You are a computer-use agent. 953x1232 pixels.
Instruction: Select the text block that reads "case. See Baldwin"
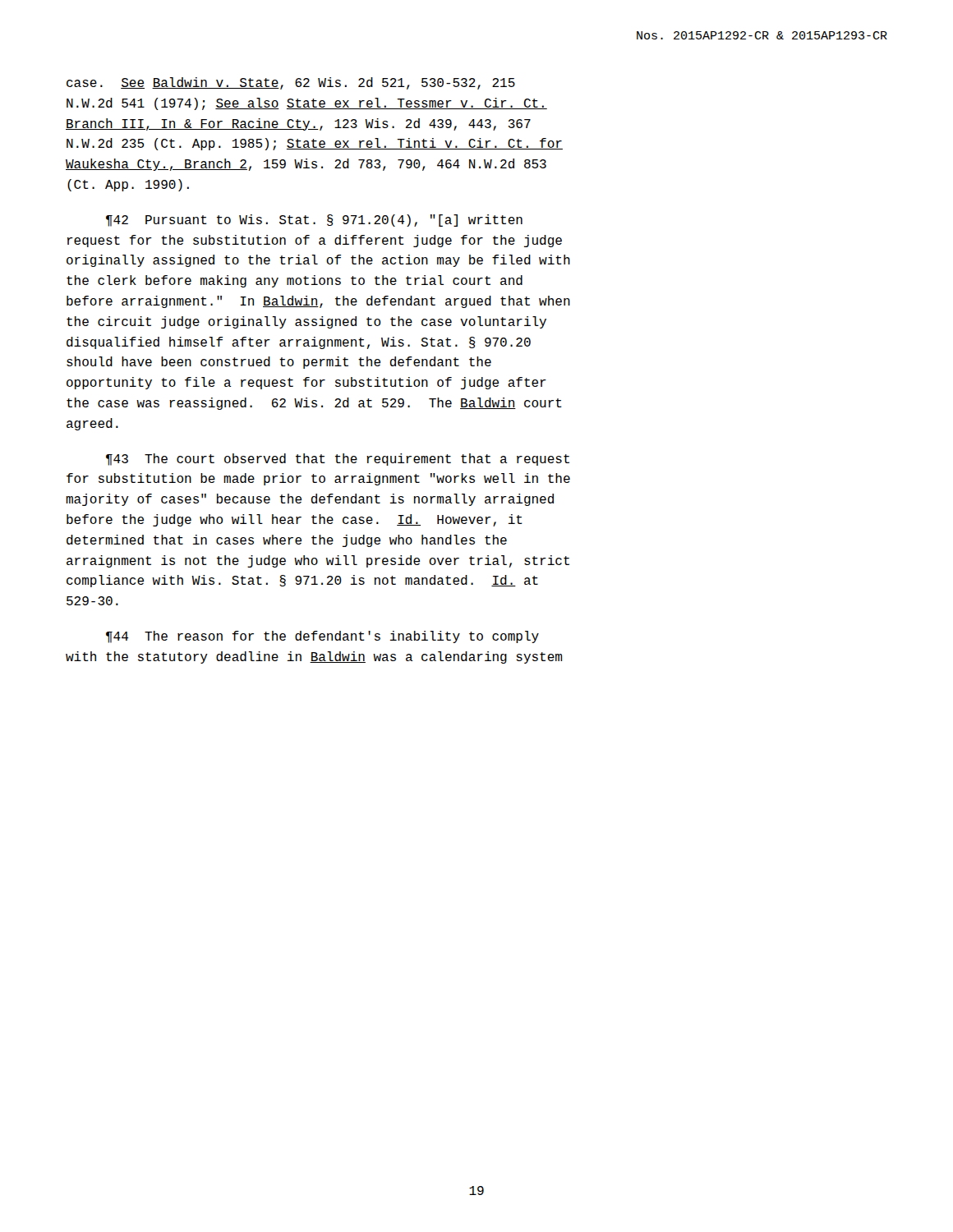point(476,135)
